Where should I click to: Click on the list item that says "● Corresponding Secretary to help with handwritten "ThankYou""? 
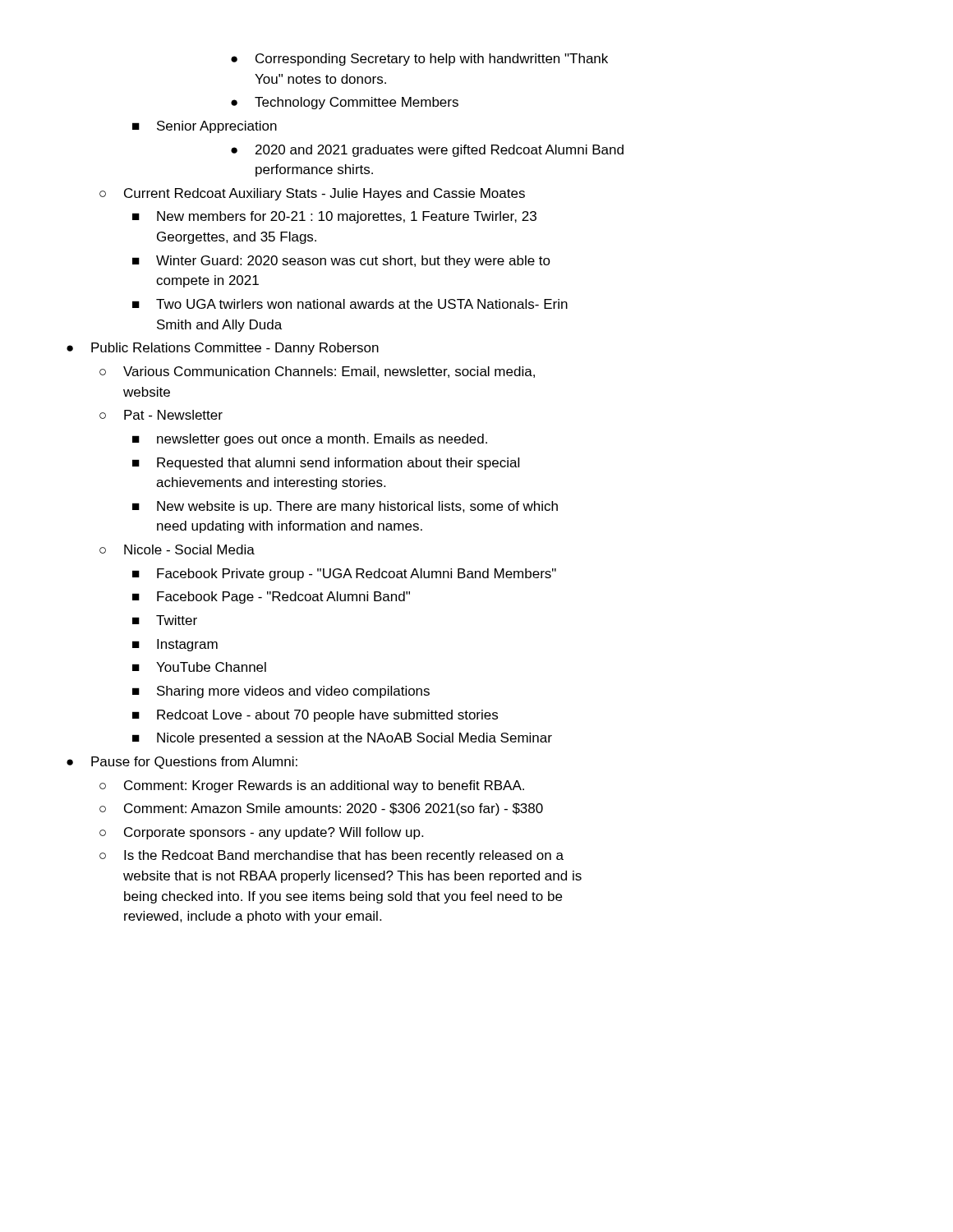419,70
